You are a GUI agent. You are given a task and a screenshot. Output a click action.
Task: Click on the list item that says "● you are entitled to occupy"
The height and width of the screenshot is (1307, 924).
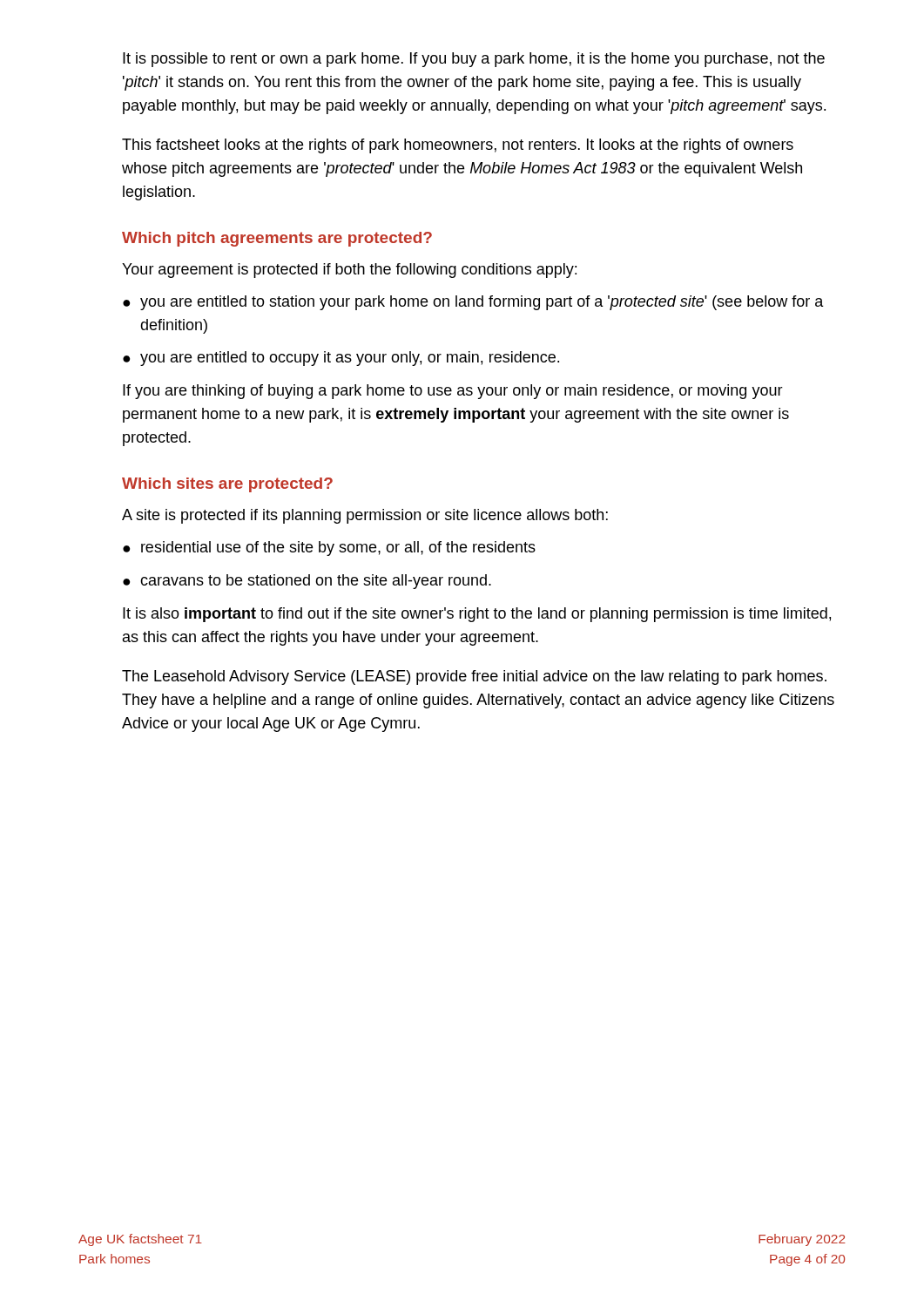(479, 358)
